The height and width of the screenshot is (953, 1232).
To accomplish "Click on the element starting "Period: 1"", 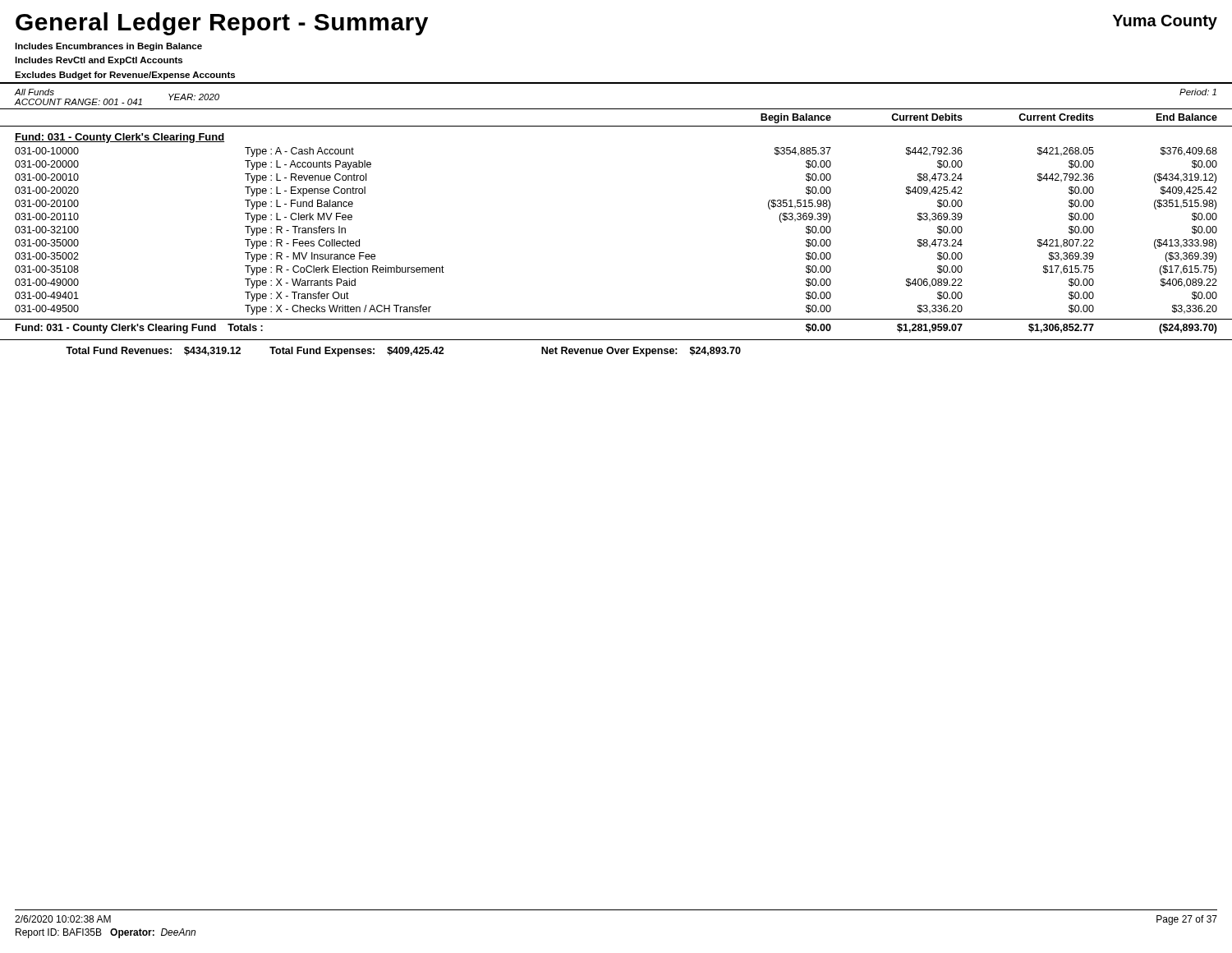I will (1198, 92).
